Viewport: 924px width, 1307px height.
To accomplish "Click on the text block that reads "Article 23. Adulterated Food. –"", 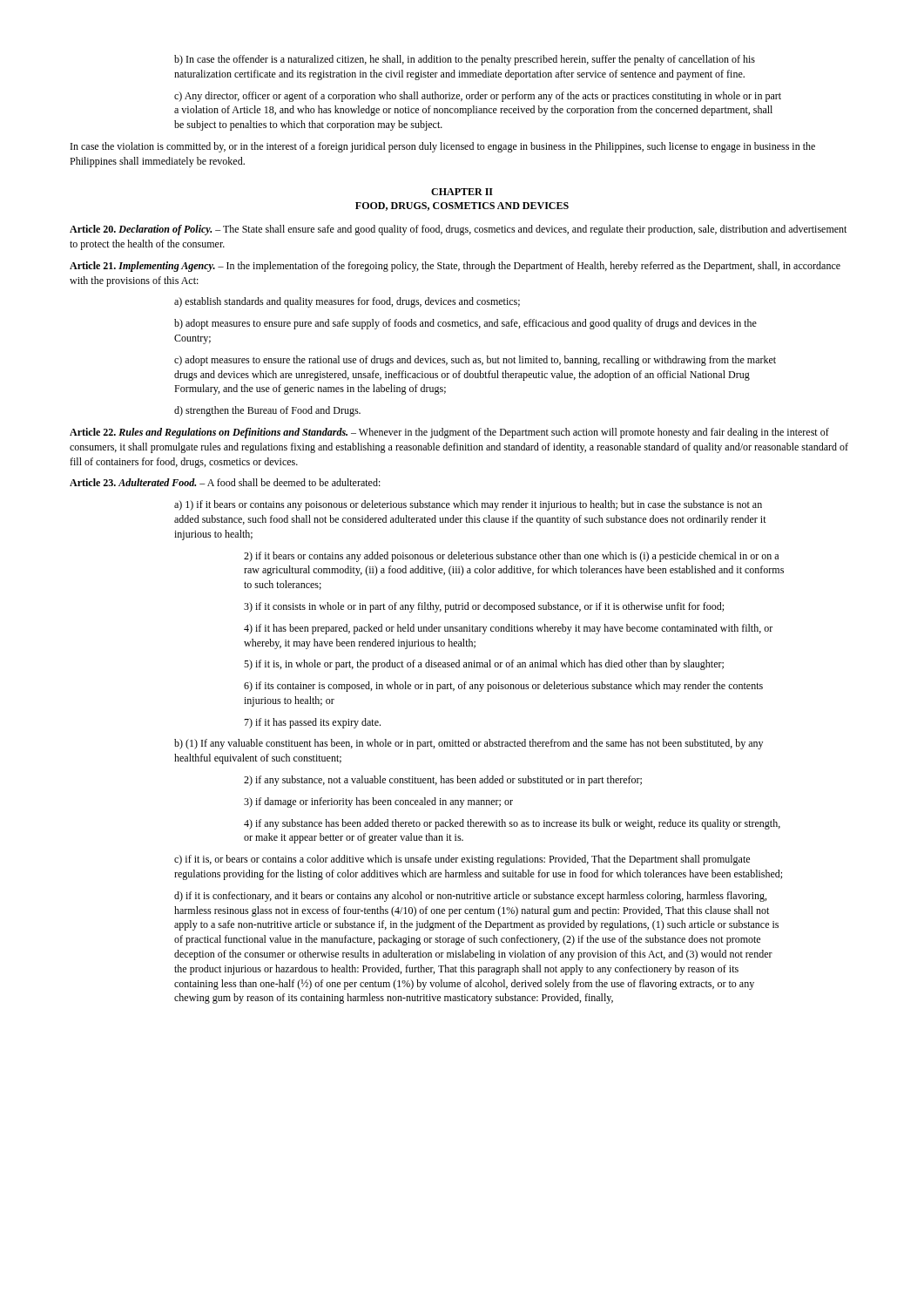I will coord(225,482).
